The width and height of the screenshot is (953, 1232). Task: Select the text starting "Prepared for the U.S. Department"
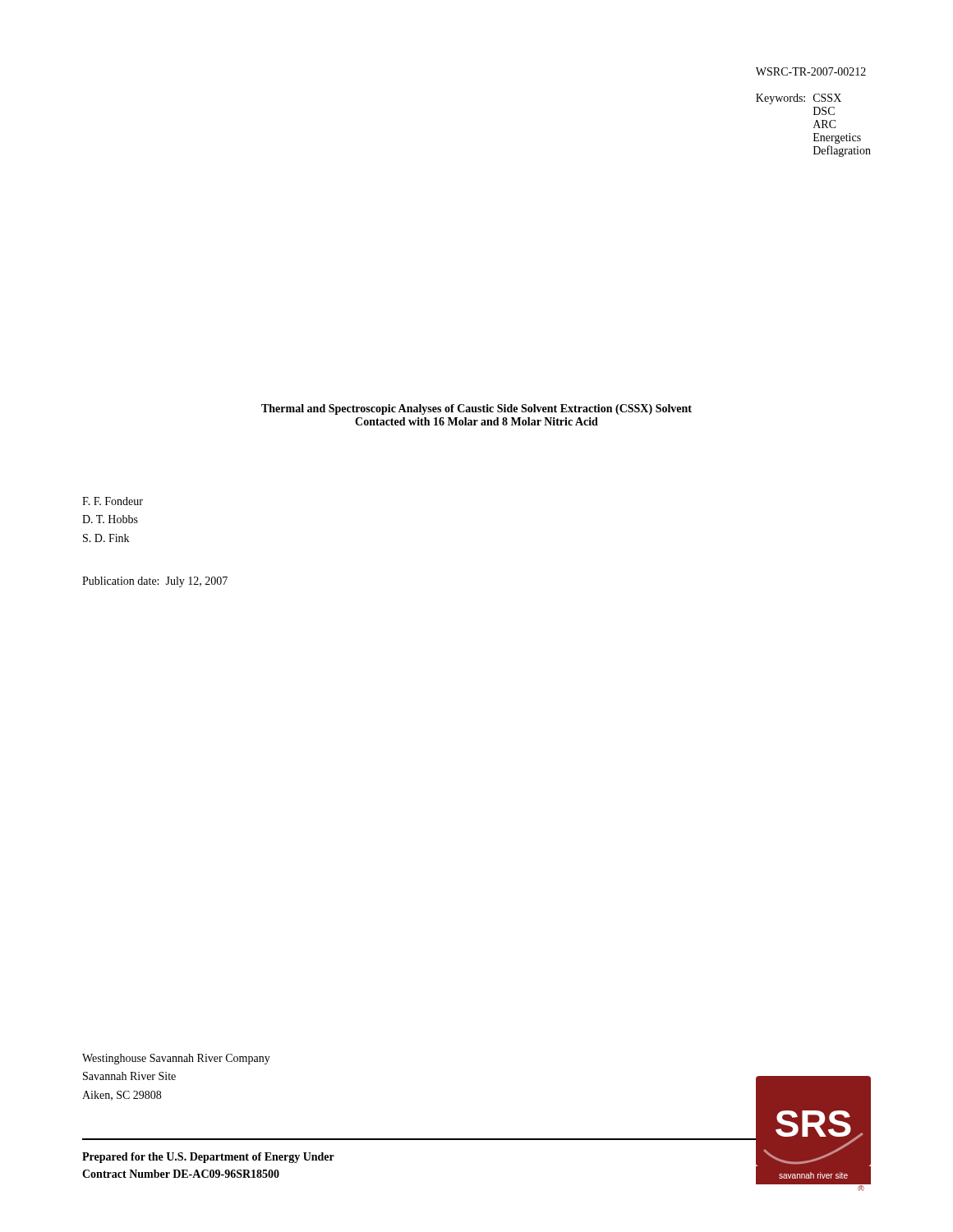tap(208, 1165)
